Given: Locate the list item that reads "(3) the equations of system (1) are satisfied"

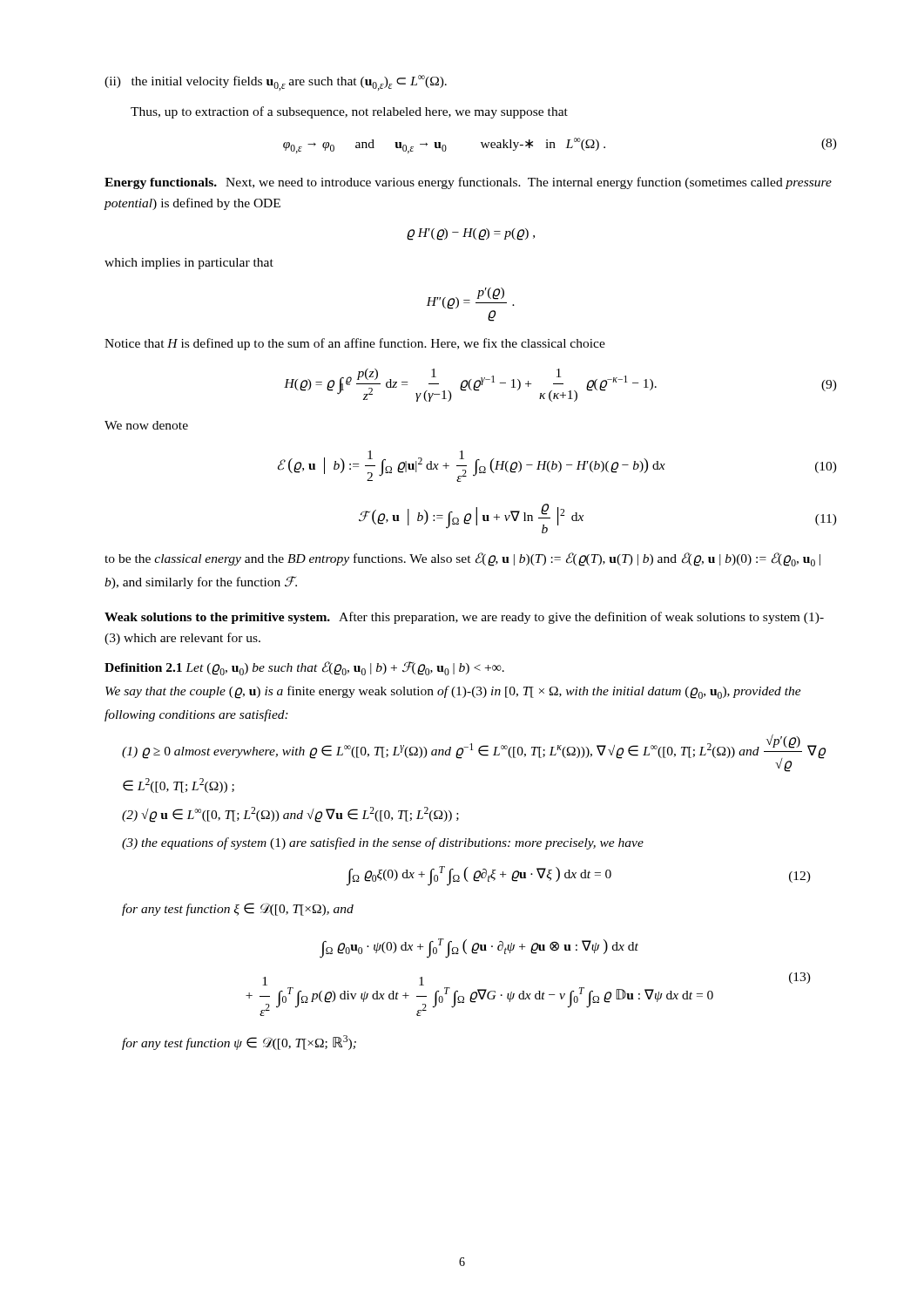Looking at the screenshot, I should [x=383, y=842].
